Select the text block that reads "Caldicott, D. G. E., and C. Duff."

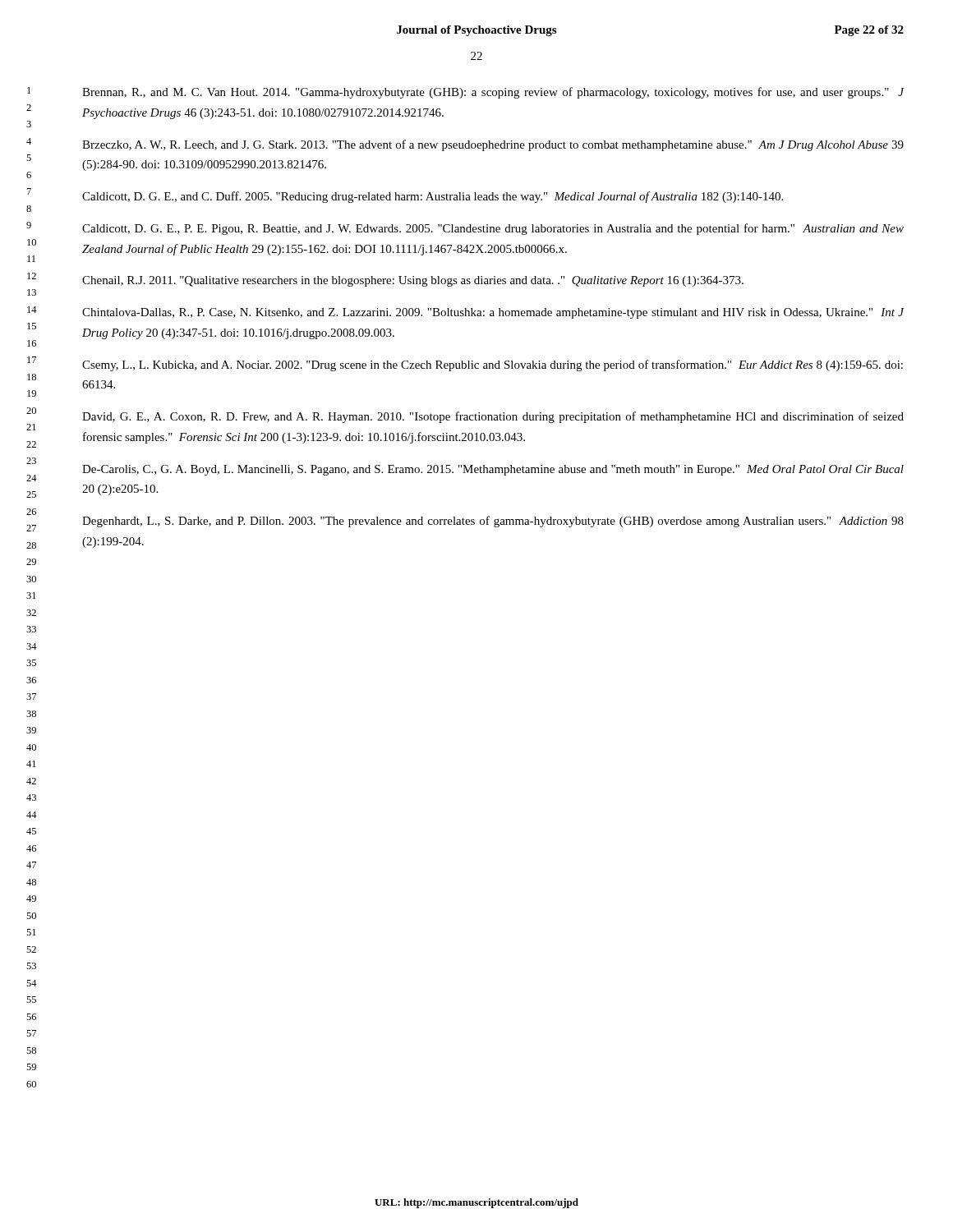click(x=433, y=196)
